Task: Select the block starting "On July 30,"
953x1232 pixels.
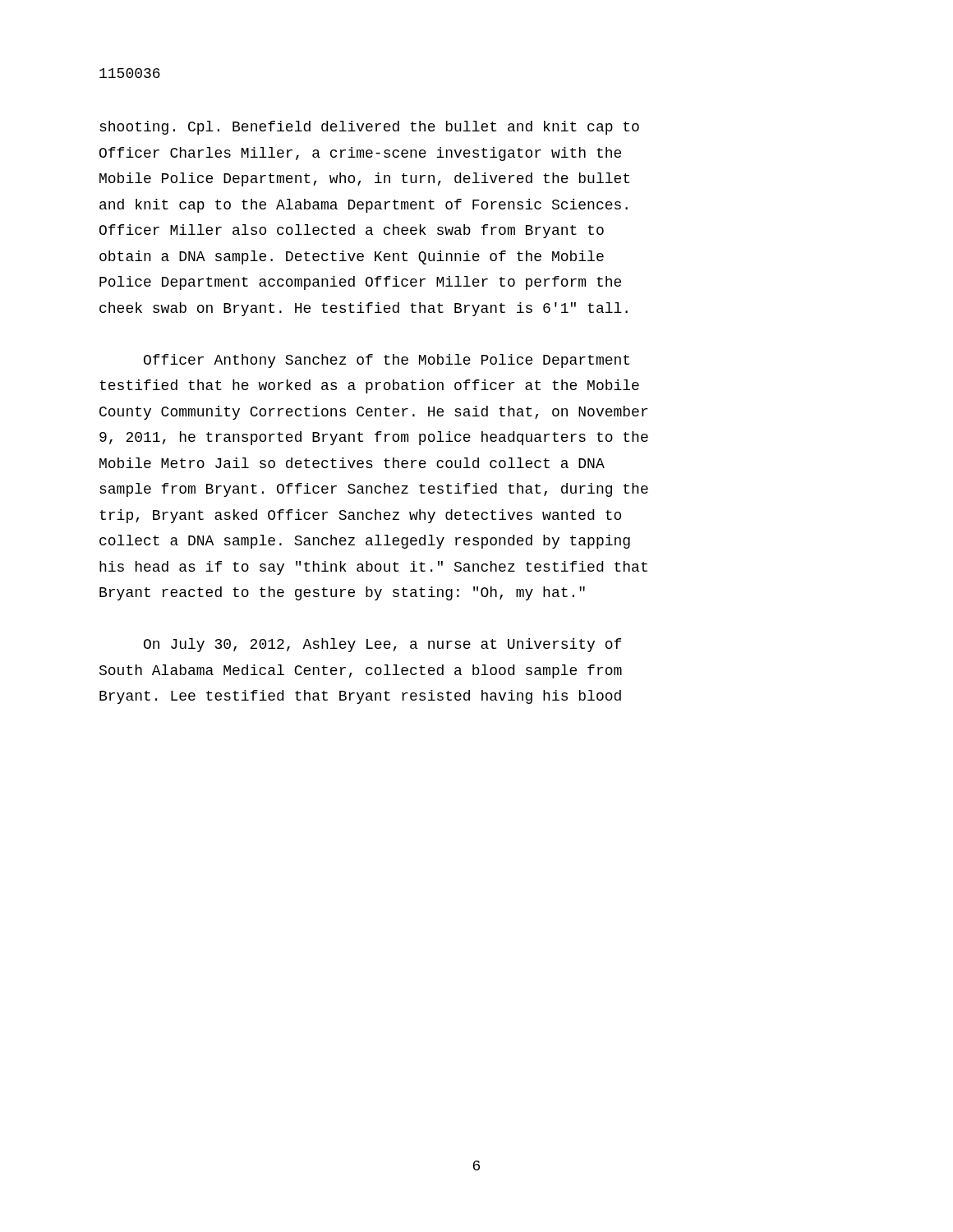Action: tap(360, 671)
